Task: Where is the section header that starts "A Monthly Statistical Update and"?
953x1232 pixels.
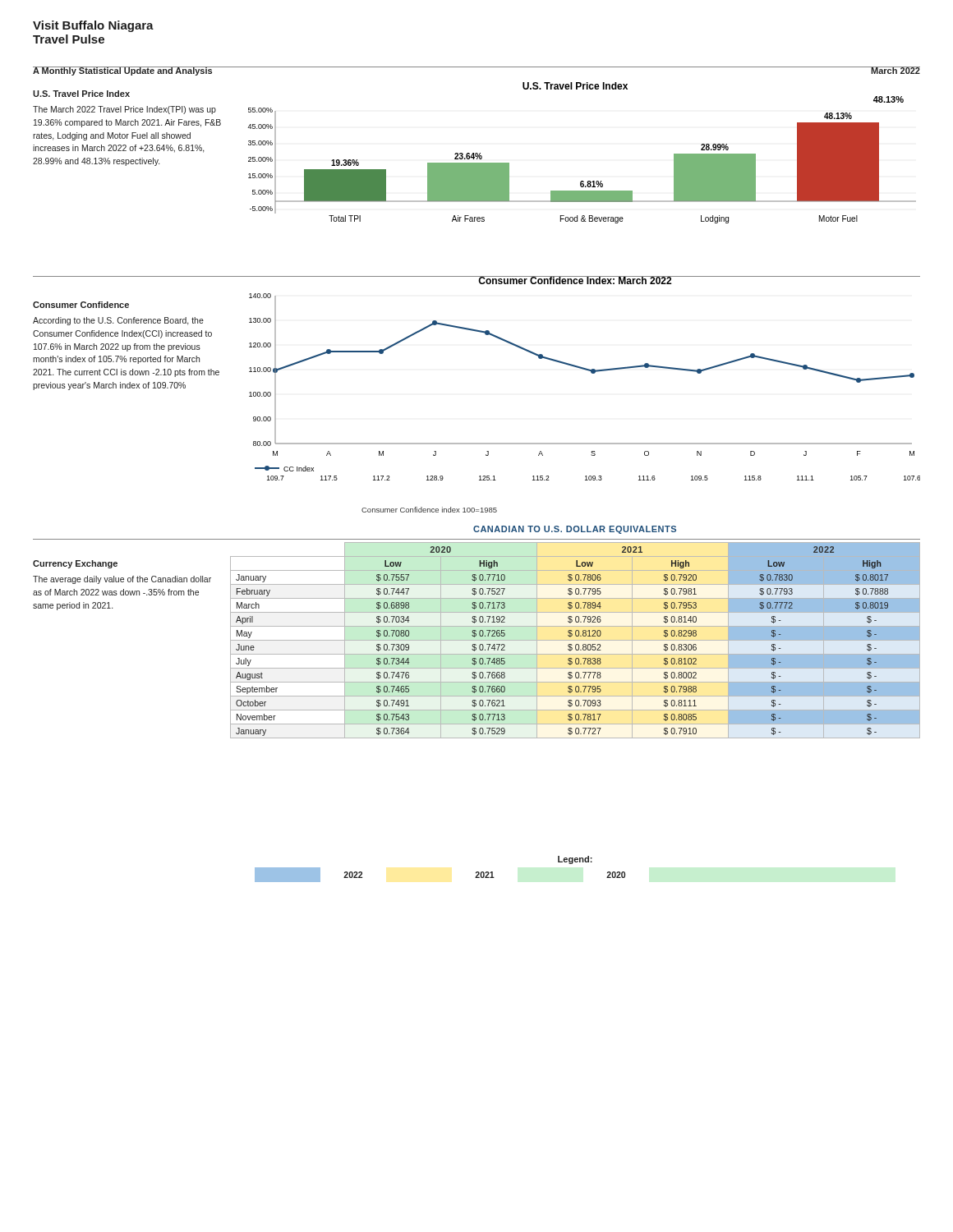Action: tap(123, 71)
